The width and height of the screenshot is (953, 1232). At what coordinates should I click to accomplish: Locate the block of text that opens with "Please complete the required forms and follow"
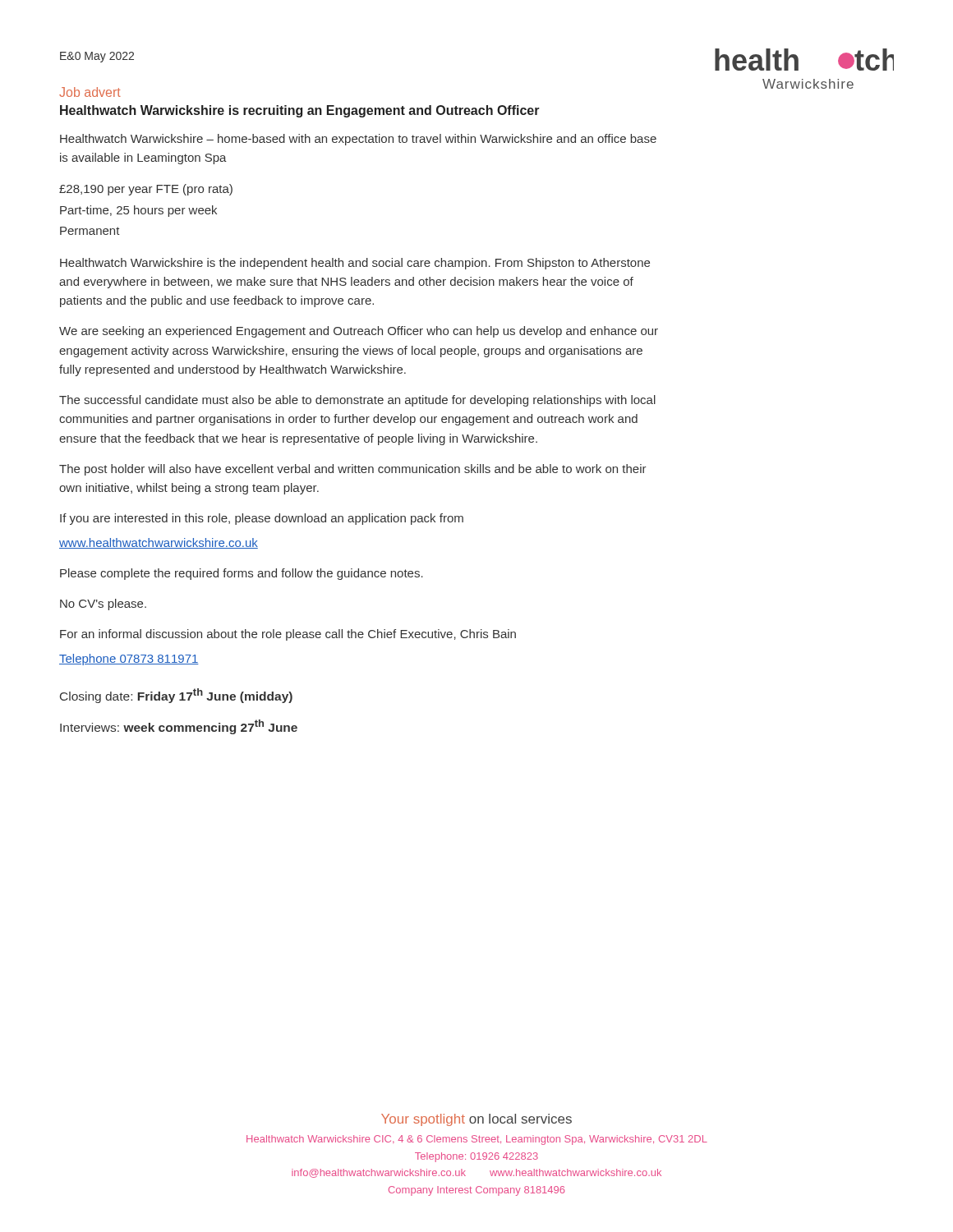point(241,573)
